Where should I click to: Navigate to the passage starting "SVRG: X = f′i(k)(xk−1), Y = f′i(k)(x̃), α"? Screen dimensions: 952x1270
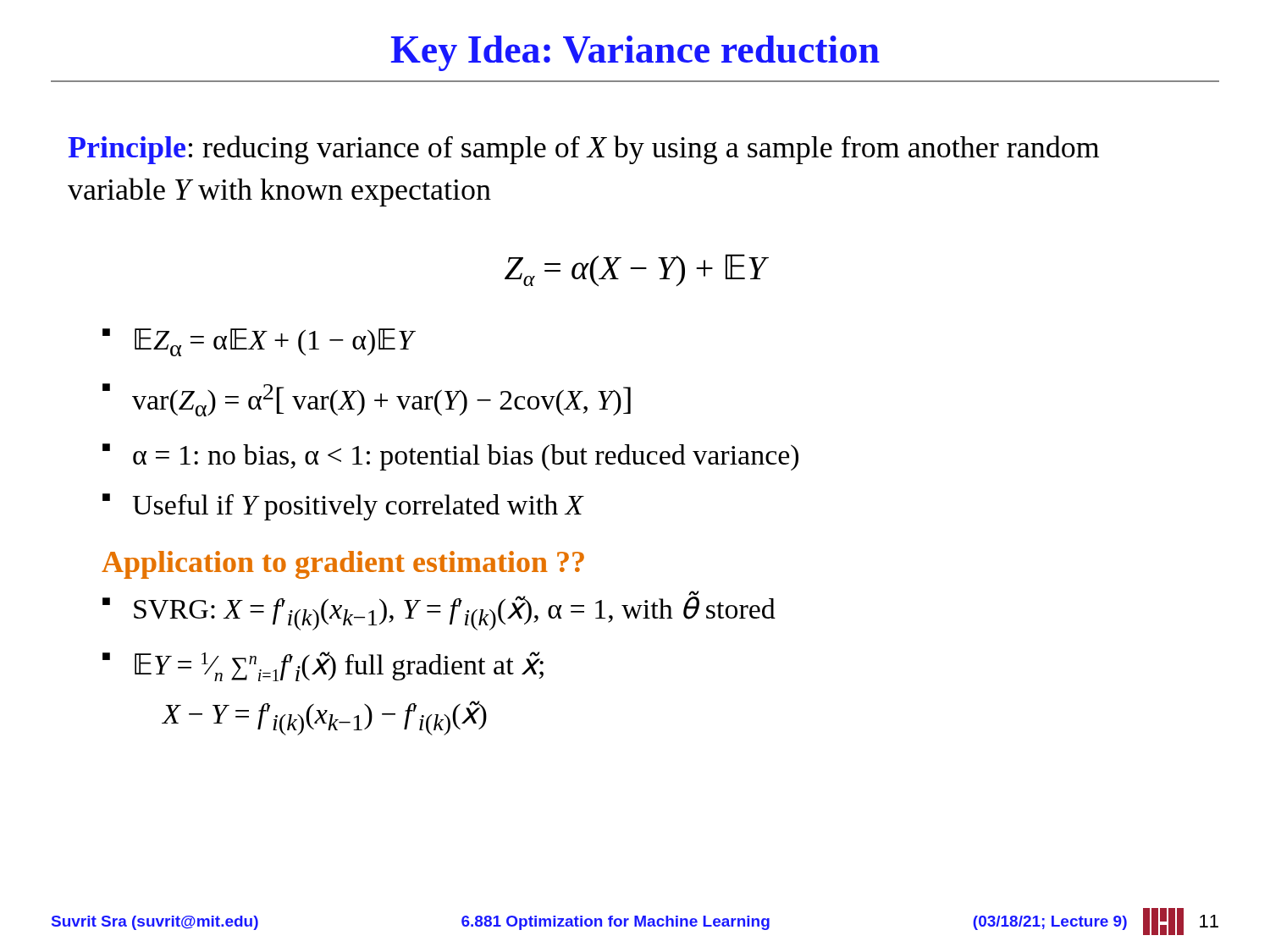[x=454, y=612]
